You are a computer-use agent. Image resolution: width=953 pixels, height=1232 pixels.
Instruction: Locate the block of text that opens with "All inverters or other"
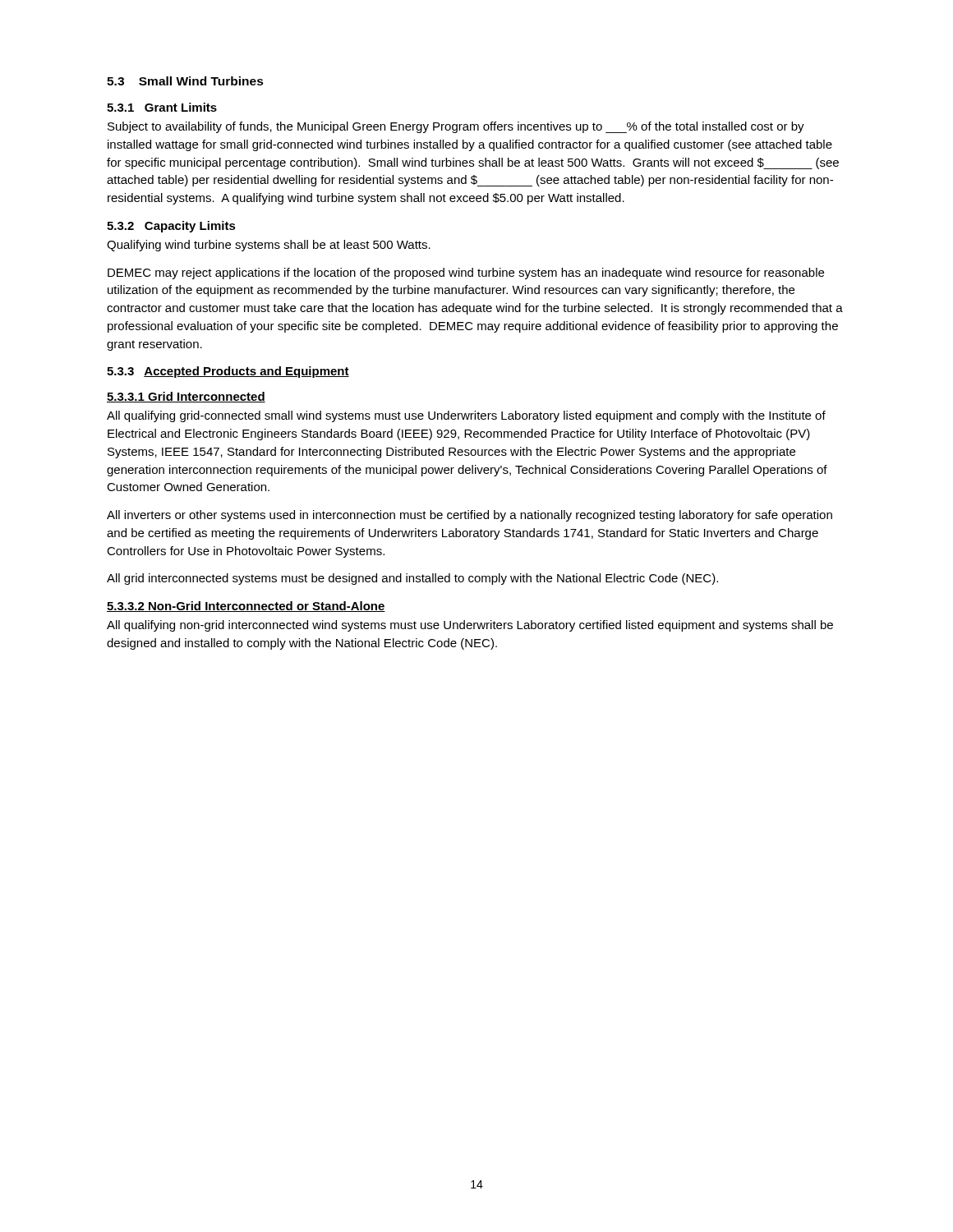[470, 532]
